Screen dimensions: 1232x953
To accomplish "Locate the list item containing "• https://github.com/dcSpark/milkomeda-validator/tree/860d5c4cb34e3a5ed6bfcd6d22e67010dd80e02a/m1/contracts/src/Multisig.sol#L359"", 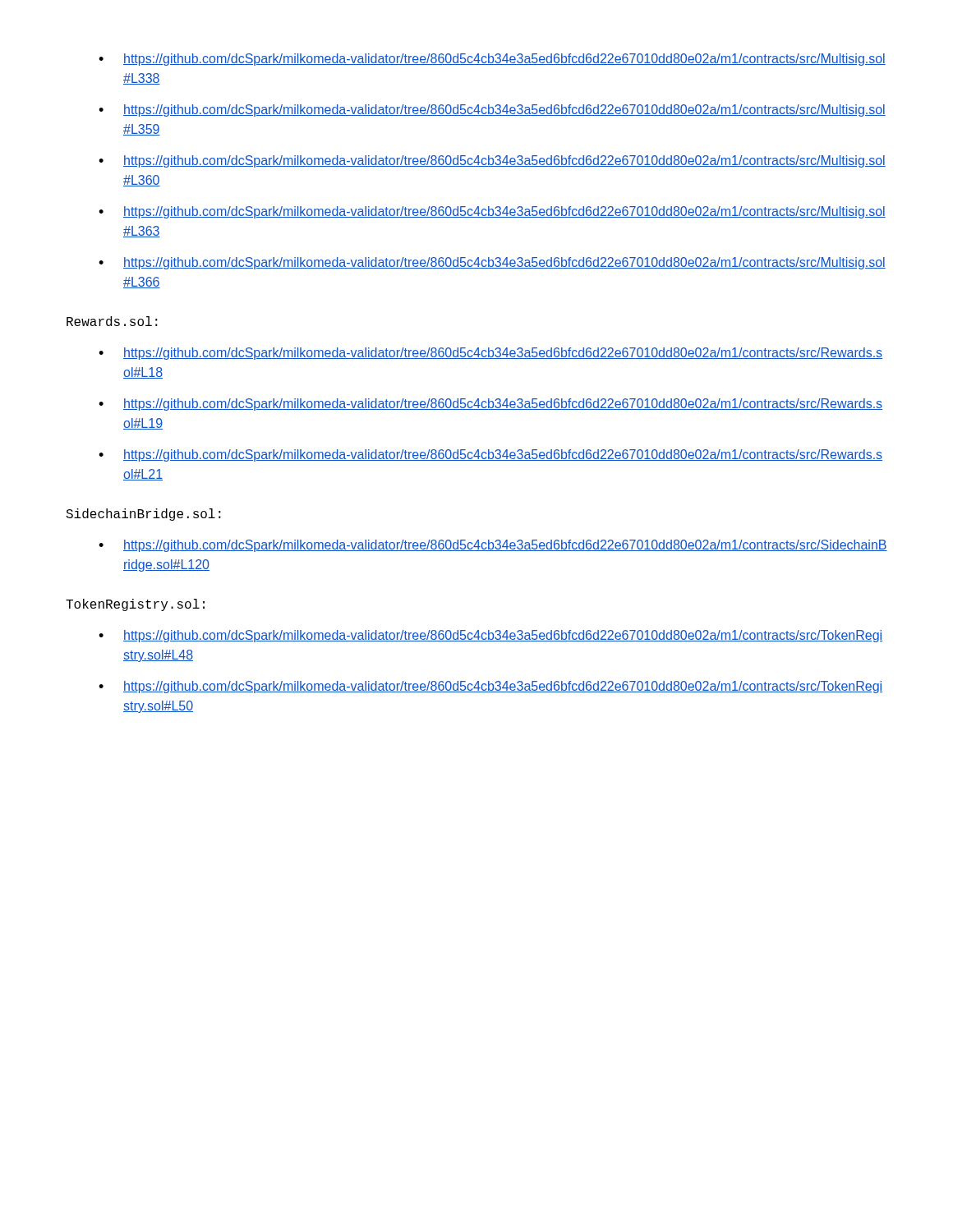I will (x=493, y=120).
